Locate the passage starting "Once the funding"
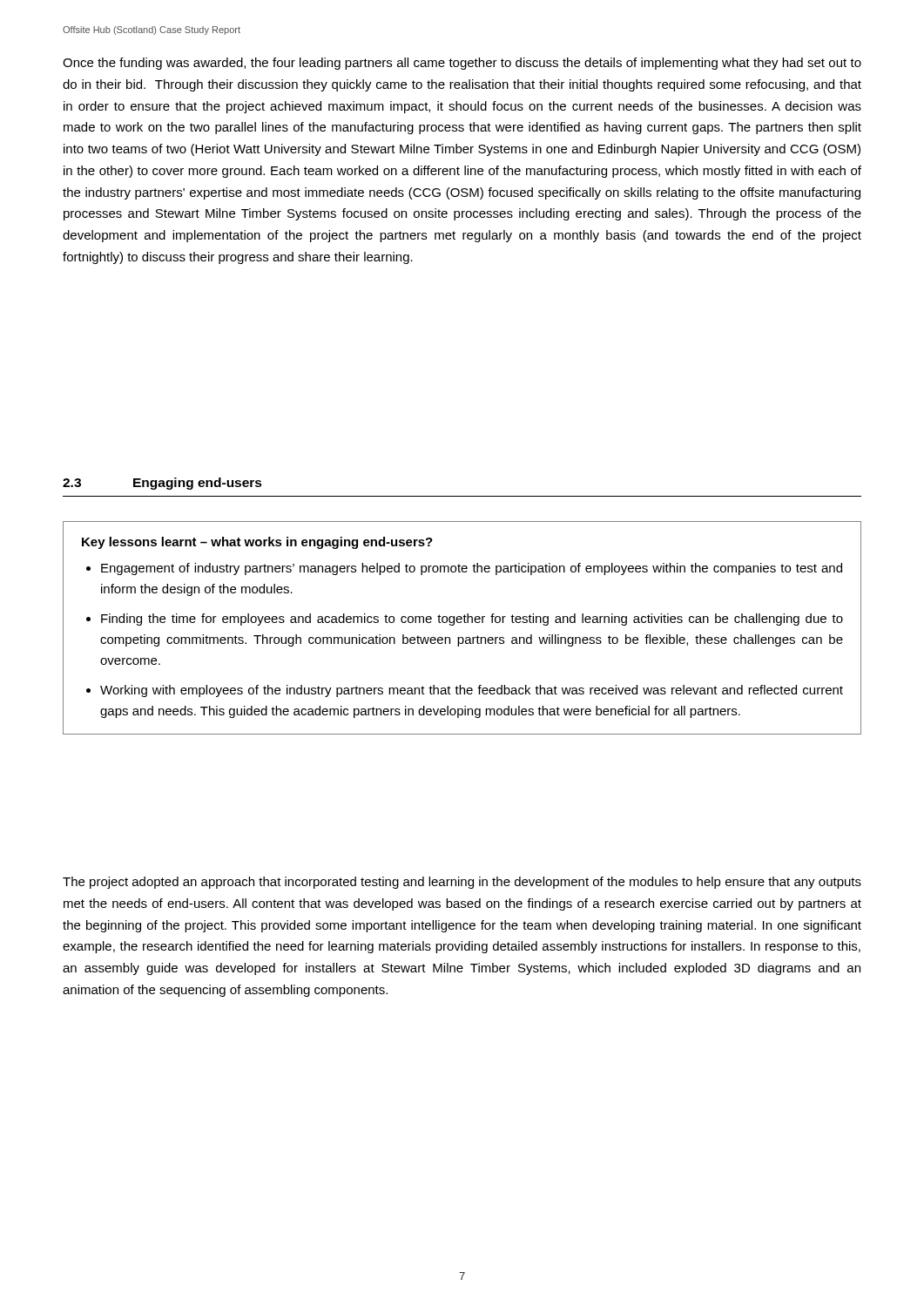Image resolution: width=924 pixels, height=1307 pixels. 462,159
